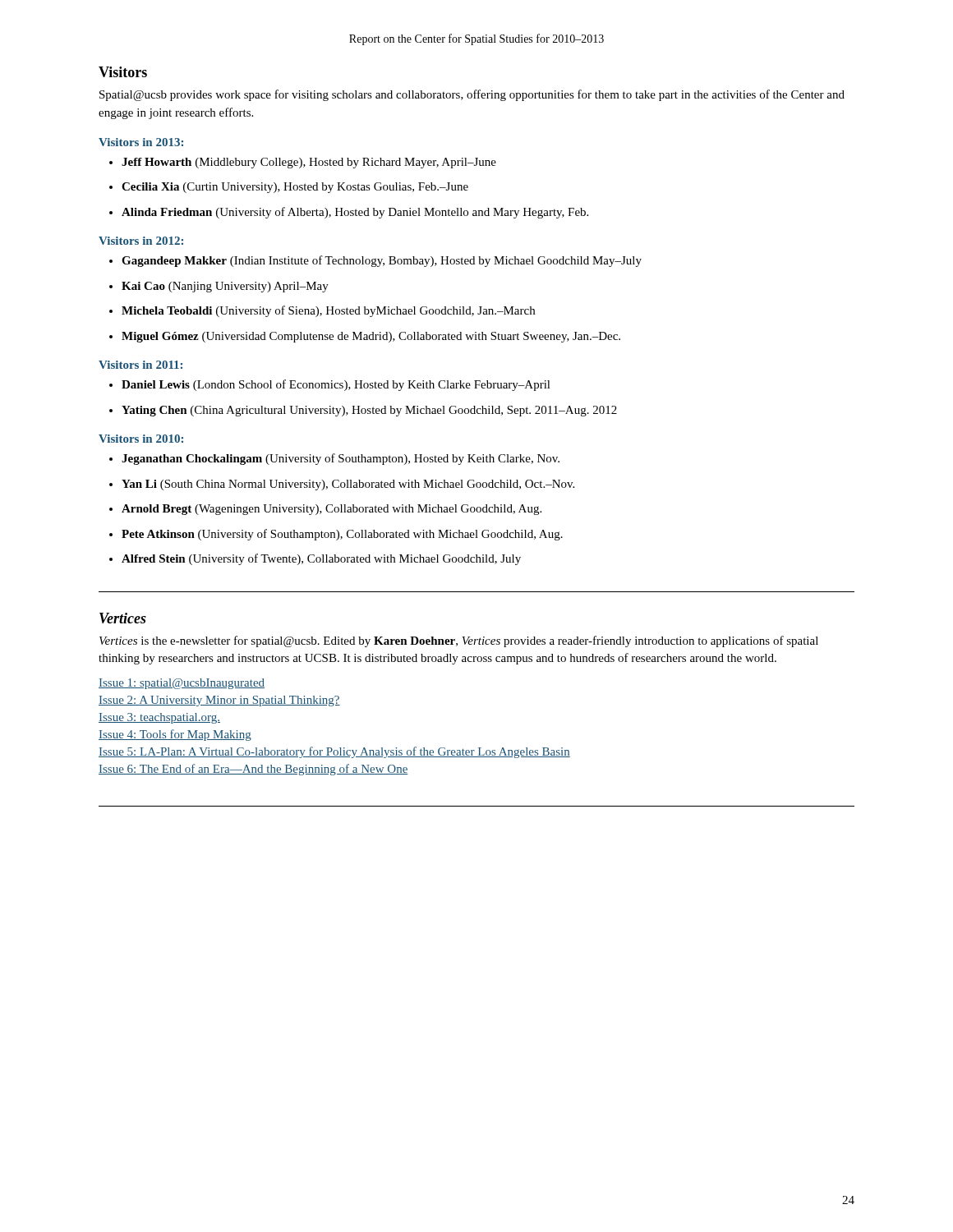Click the passage that begins "Miguel Gómez (Universidad Complutense de Madrid), Collaborated"
This screenshot has width=953, height=1232.
(476, 336)
